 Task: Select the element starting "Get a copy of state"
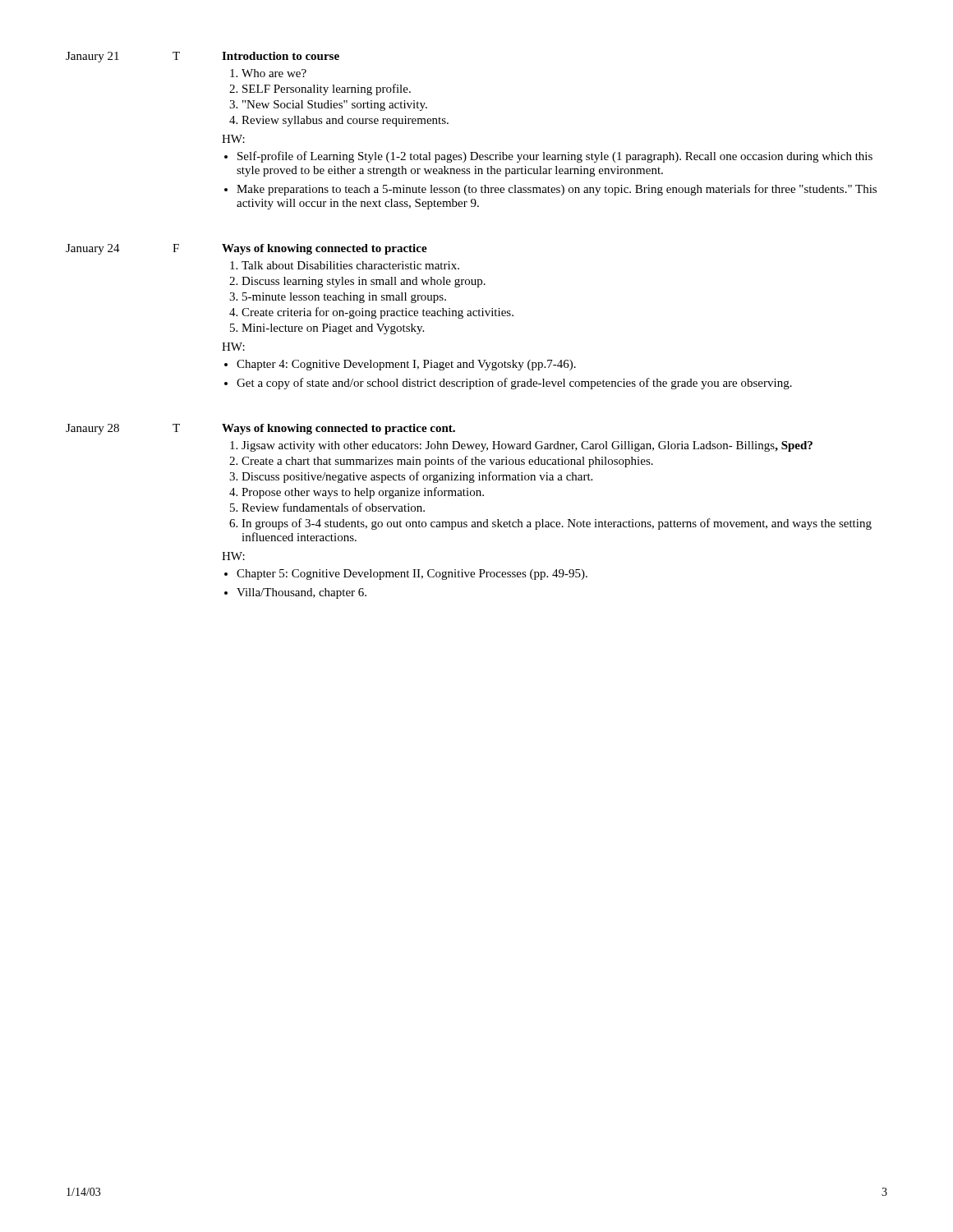514,383
